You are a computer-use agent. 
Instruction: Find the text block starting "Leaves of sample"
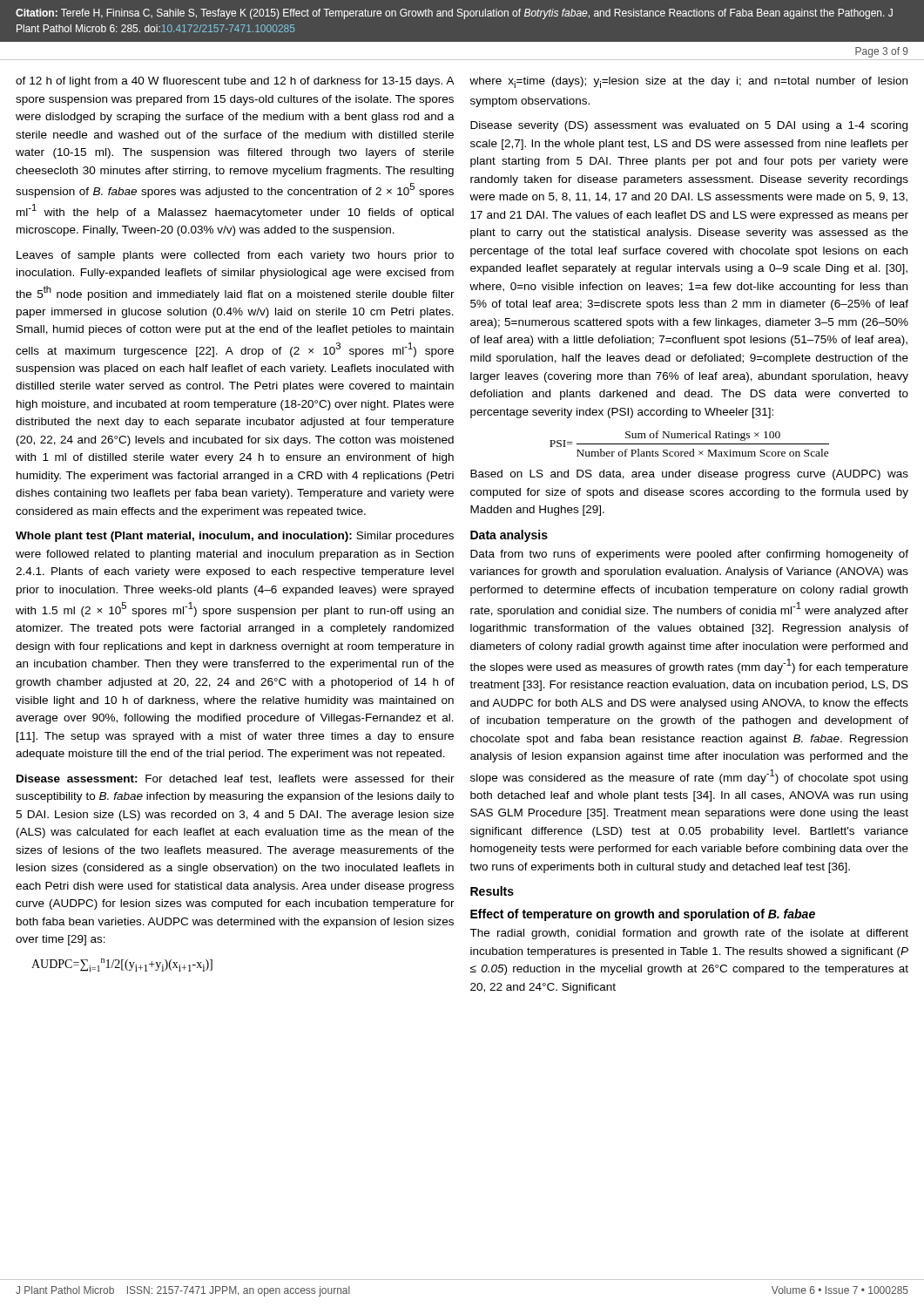[x=235, y=383]
